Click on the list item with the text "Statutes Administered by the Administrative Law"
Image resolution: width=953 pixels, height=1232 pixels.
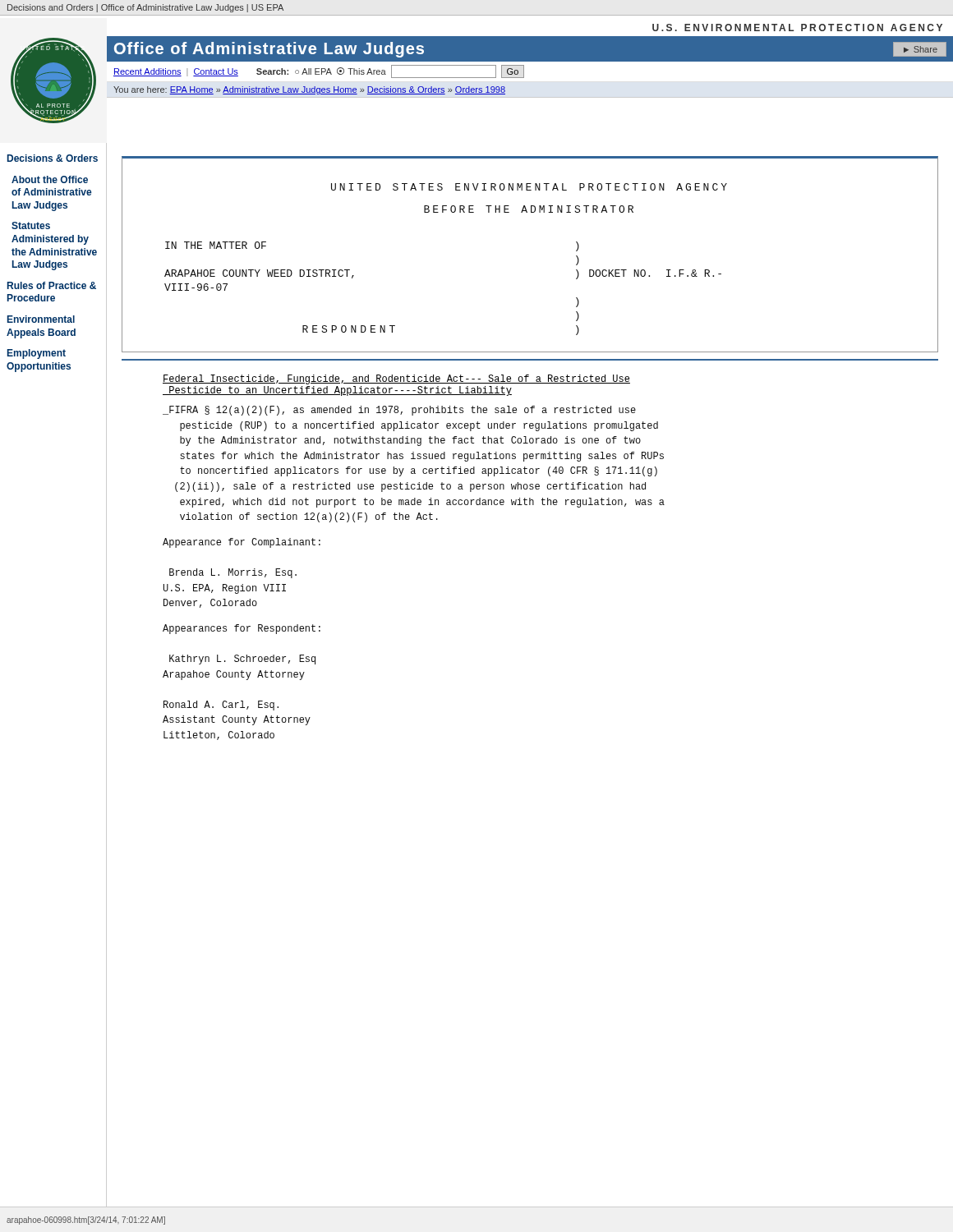(x=53, y=246)
